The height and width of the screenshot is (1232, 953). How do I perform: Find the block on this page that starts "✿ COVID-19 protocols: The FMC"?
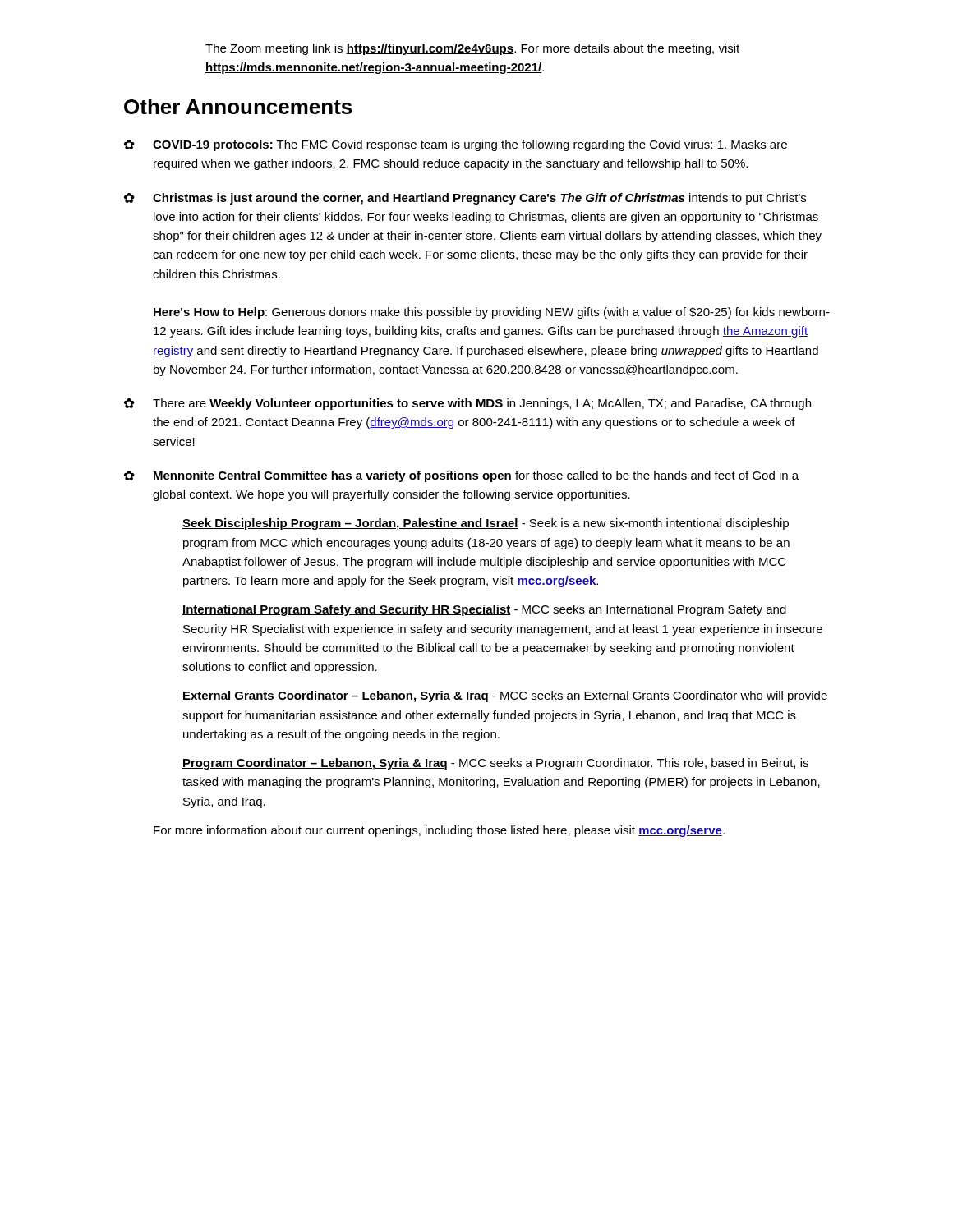click(476, 154)
